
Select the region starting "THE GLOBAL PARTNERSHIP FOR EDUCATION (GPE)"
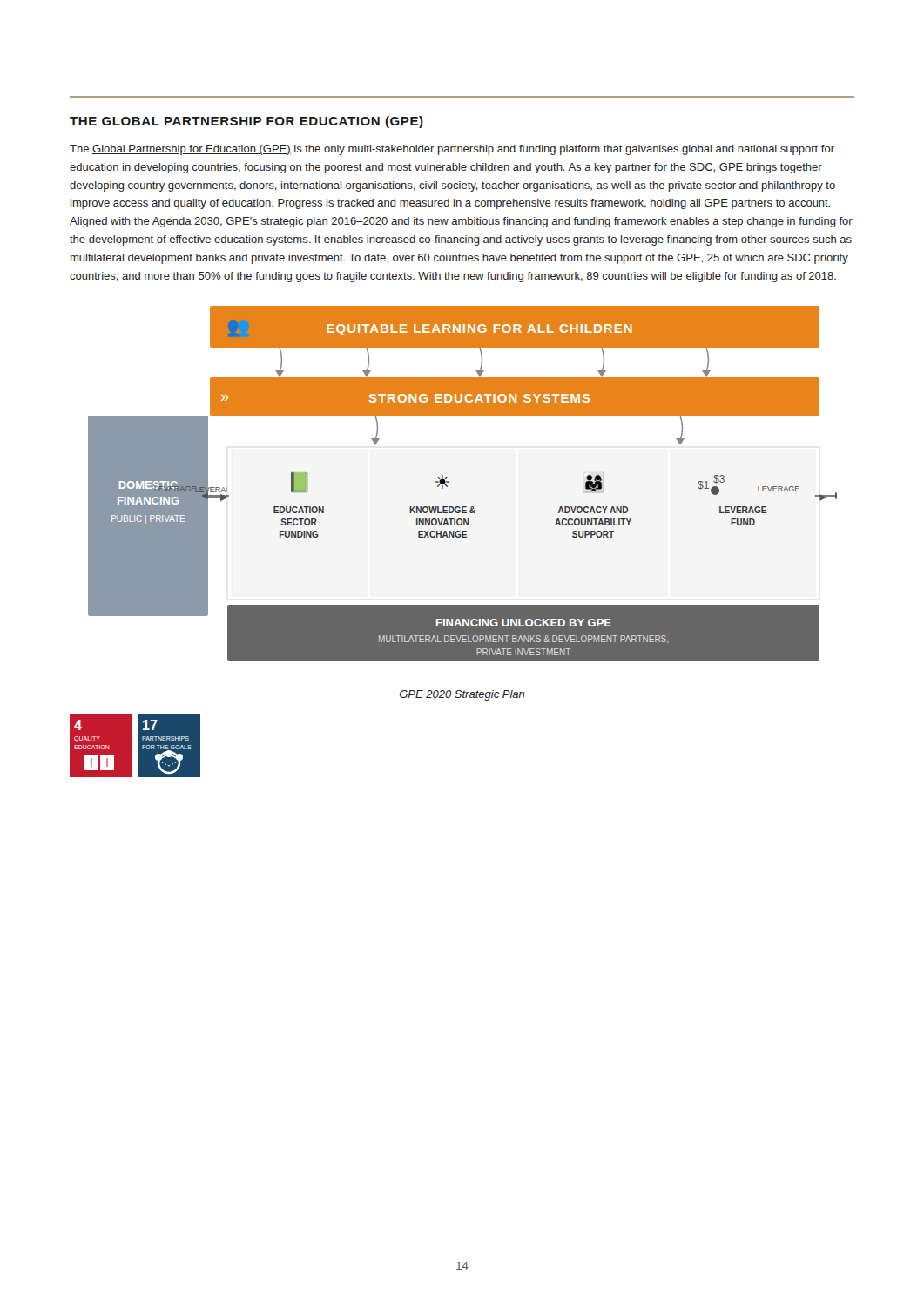pos(246,122)
